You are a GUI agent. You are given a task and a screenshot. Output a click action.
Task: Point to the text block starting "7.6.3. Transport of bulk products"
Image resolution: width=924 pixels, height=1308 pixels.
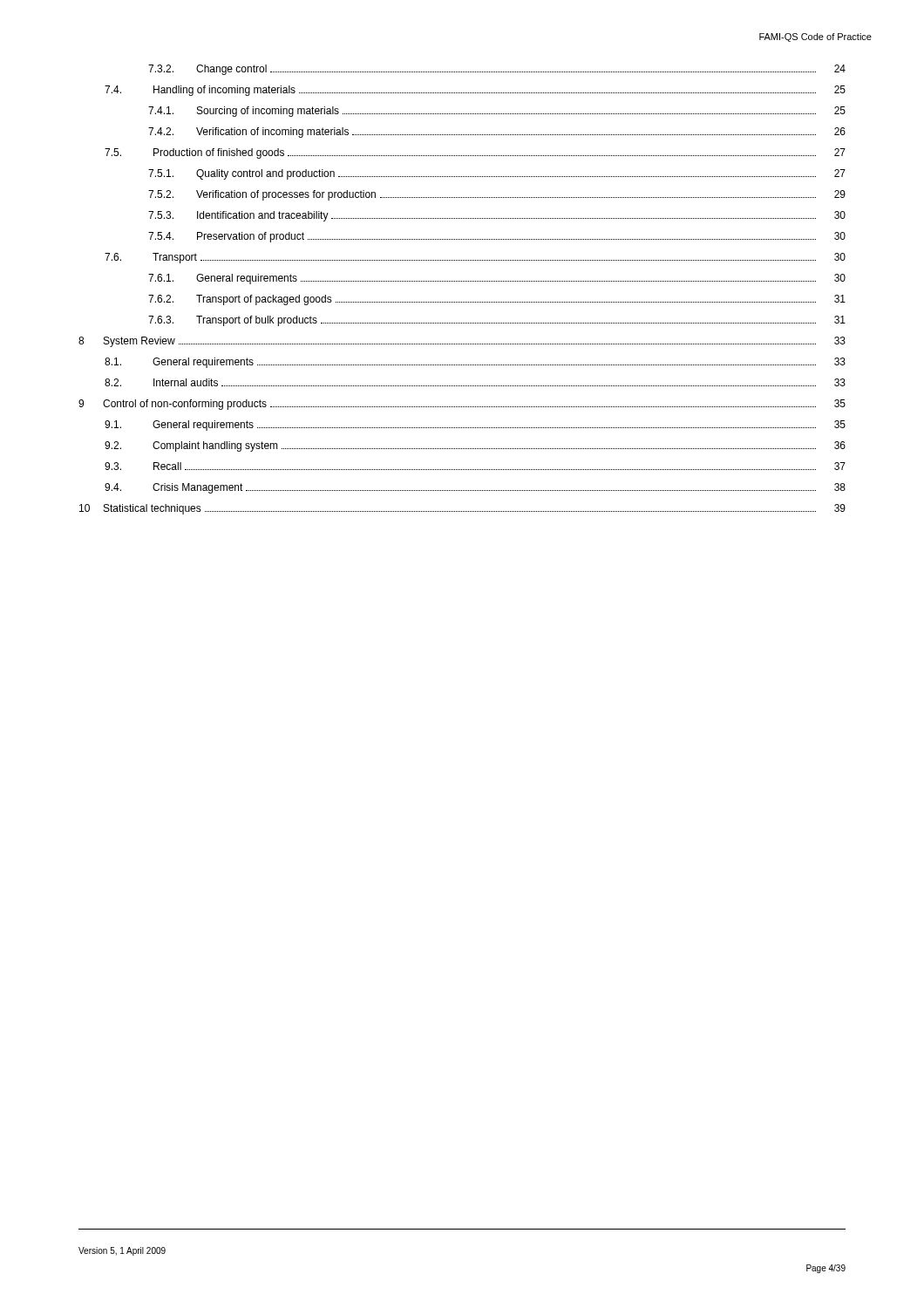pyautogui.click(x=497, y=320)
